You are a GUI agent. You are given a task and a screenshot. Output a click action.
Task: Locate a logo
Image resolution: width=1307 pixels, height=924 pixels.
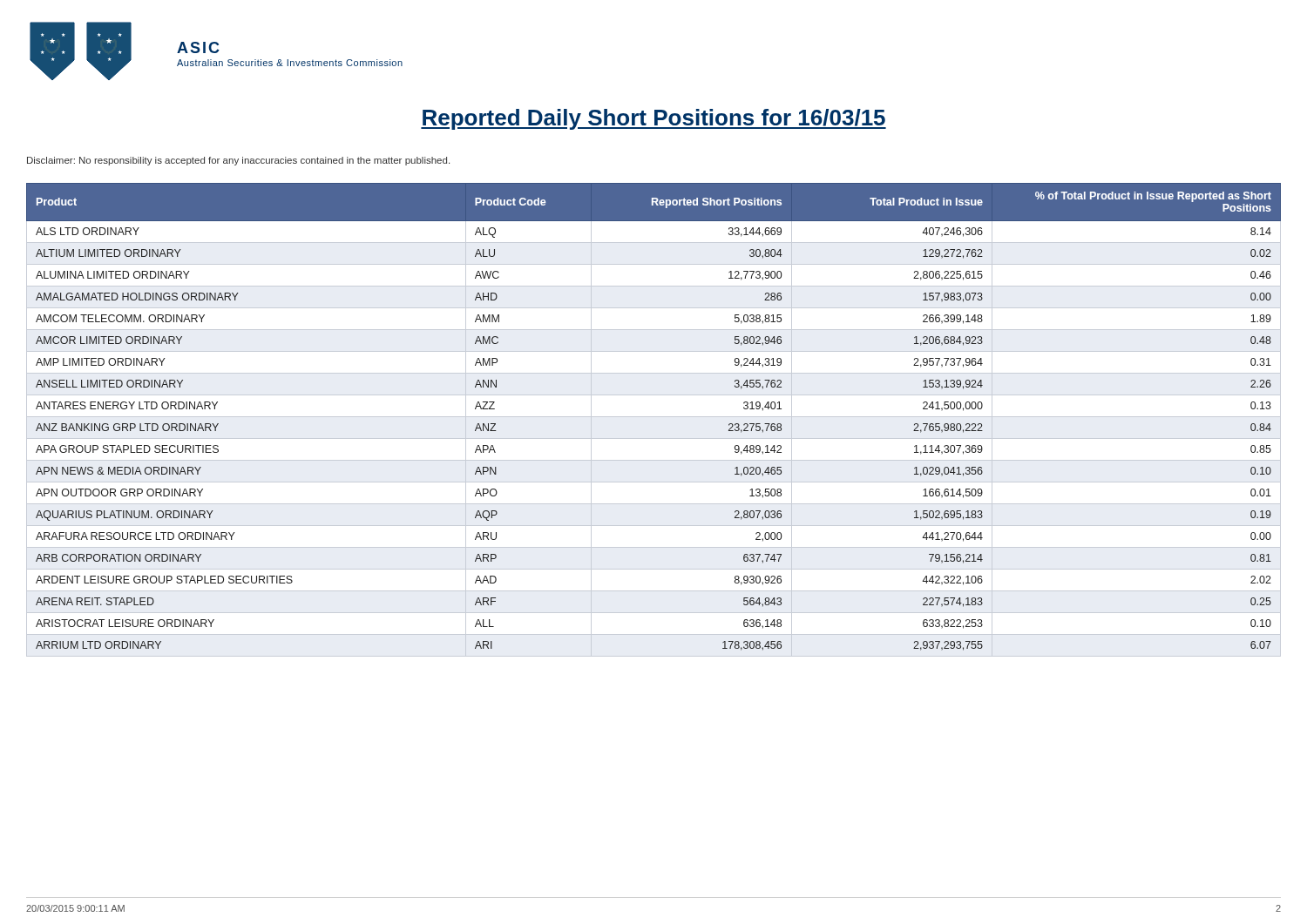click(x=94, y=54)
